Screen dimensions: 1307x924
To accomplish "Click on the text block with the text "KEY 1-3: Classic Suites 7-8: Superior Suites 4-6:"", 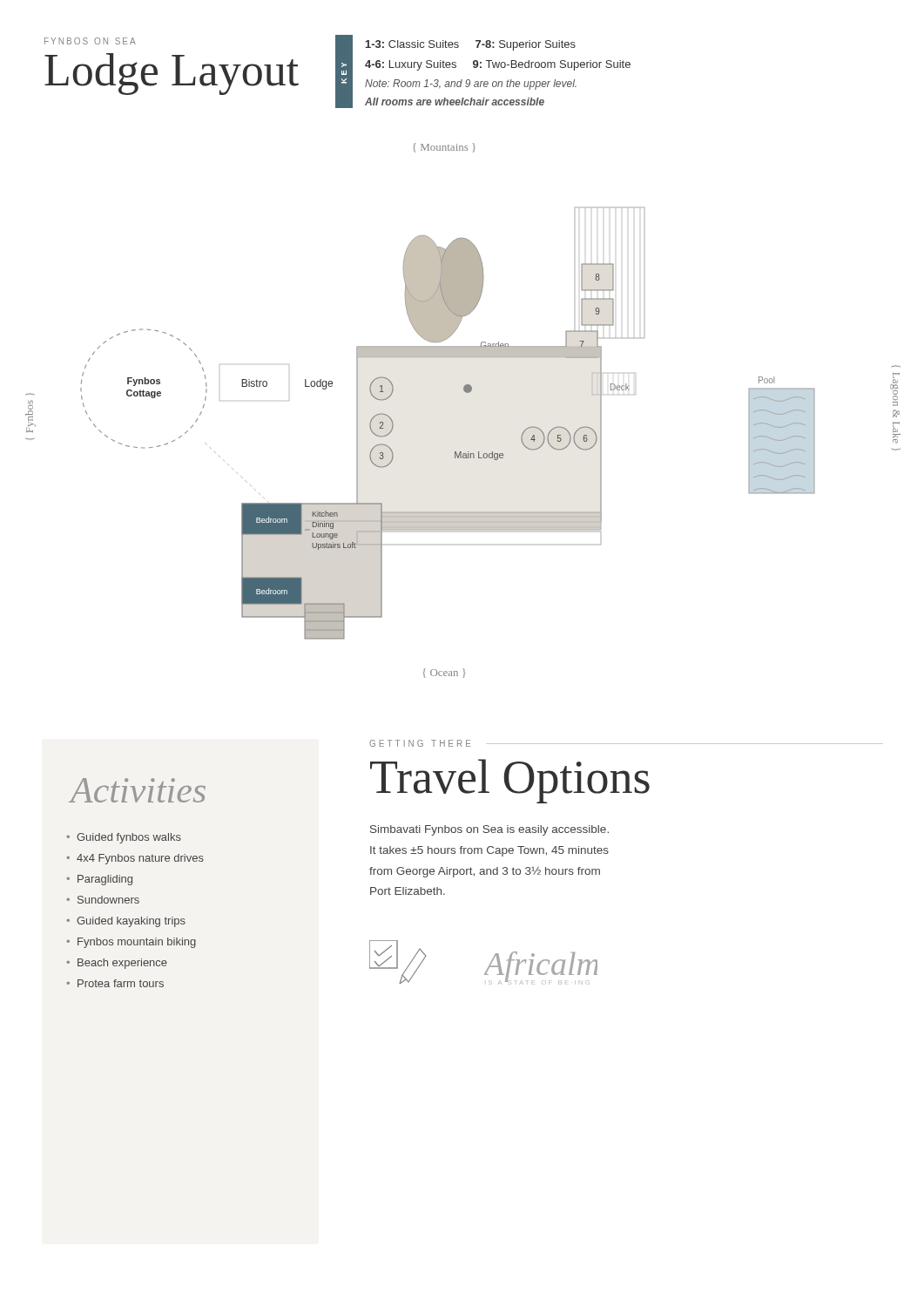I will click(601, 73).
